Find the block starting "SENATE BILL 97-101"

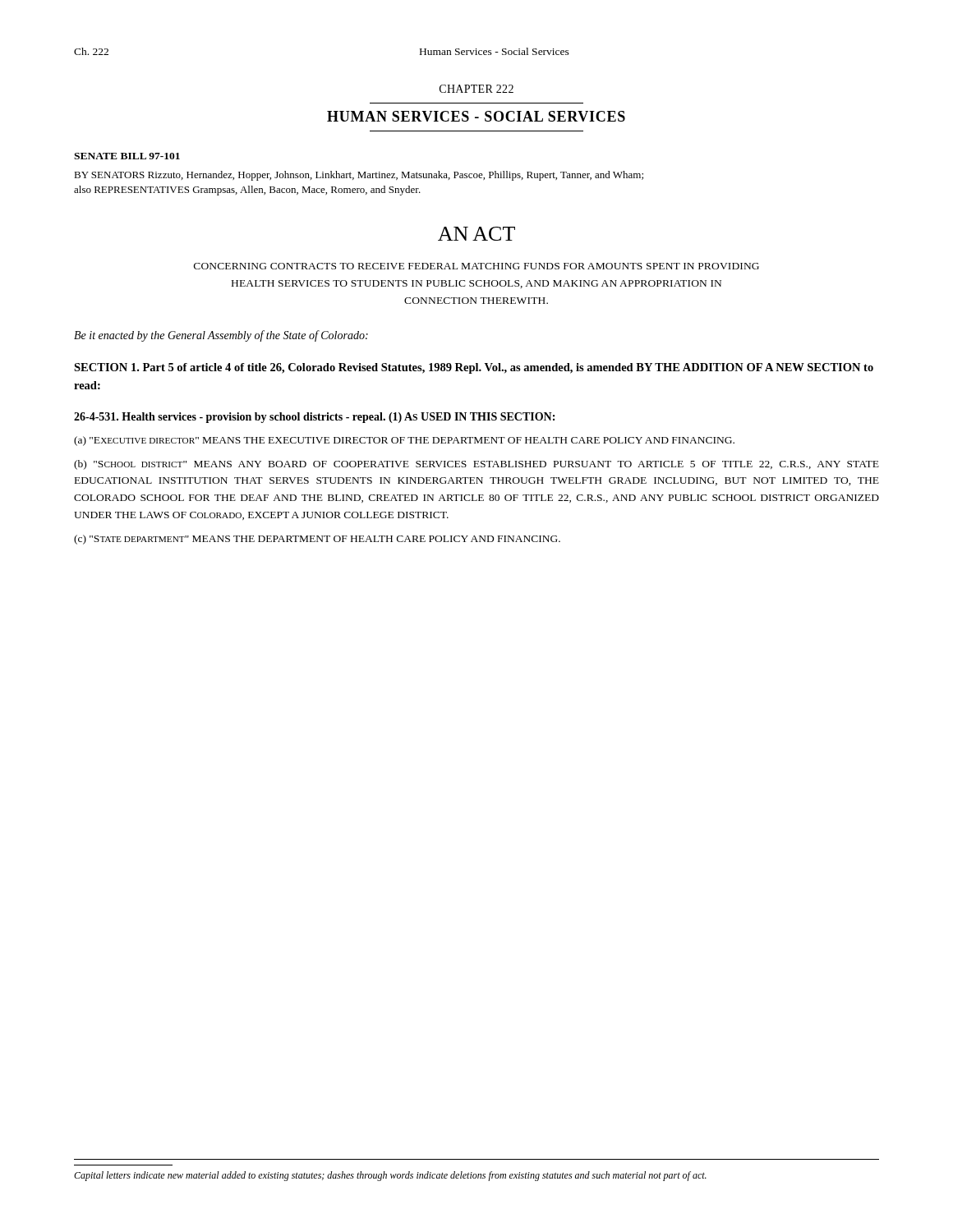pyautogui.click(x=127, y=156)
